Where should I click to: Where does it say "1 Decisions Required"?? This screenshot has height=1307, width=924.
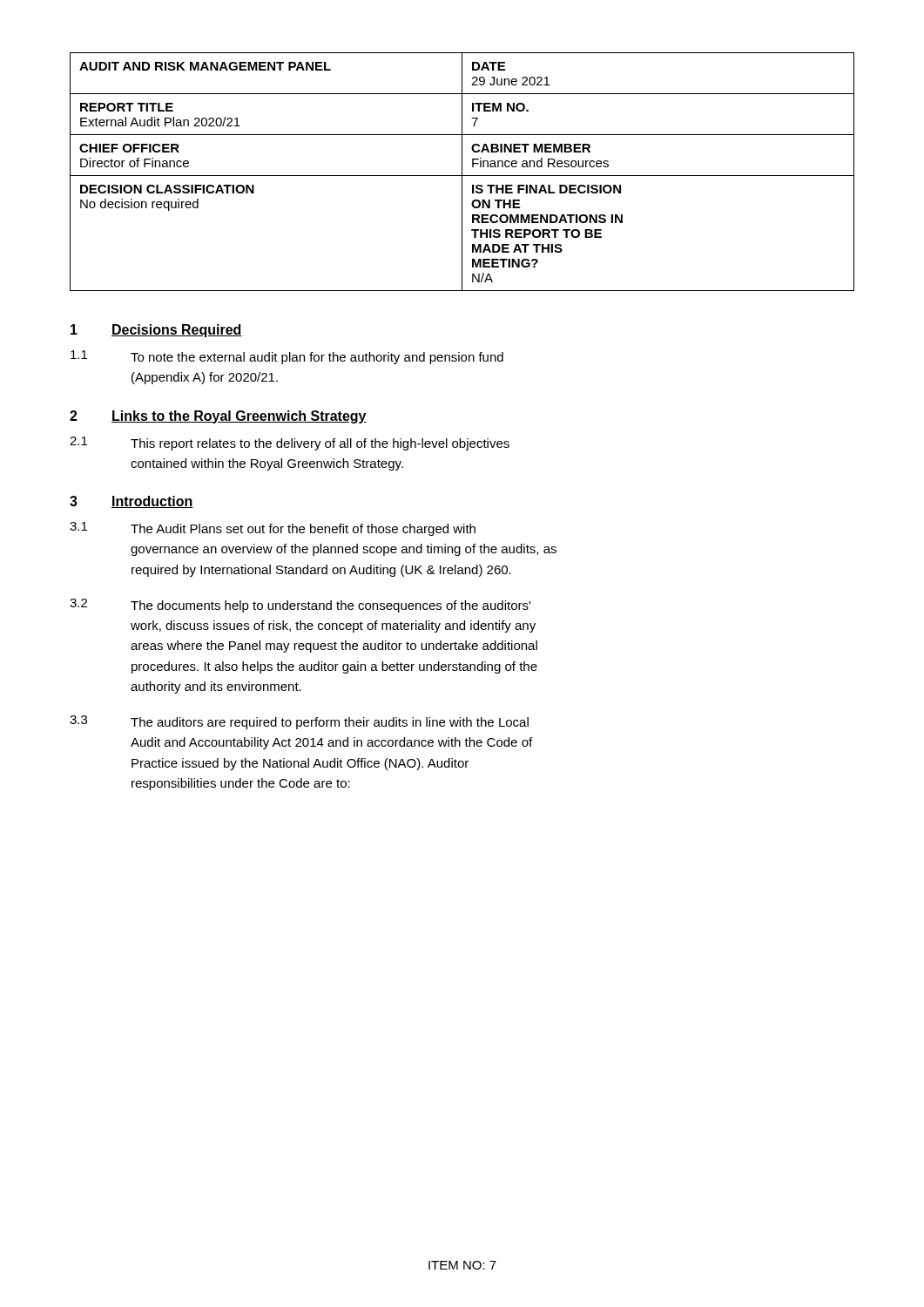coord(156,330)
